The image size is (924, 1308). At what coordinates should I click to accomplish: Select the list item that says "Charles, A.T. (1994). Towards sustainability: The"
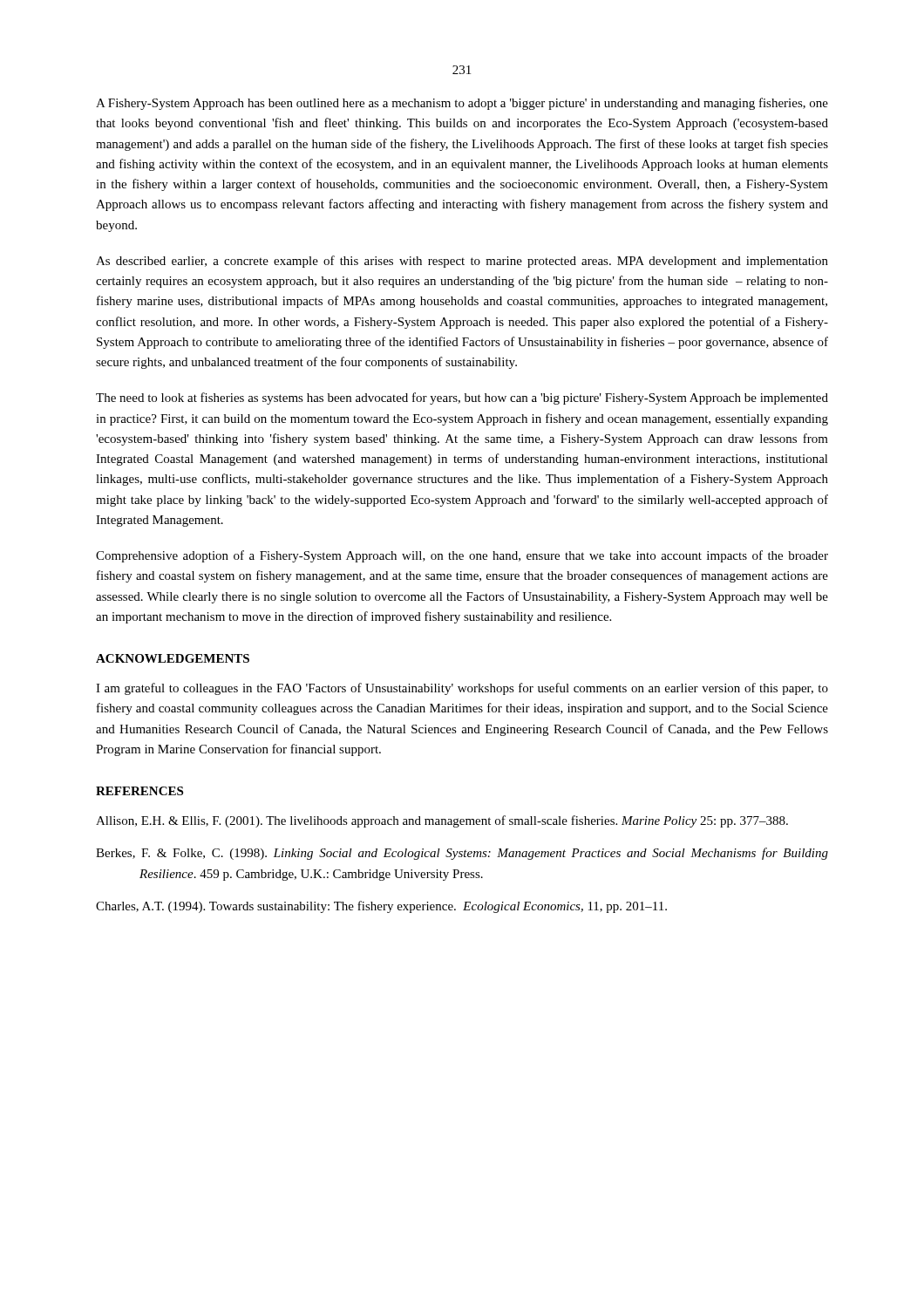pyautogui.click(x=382, y=906)
